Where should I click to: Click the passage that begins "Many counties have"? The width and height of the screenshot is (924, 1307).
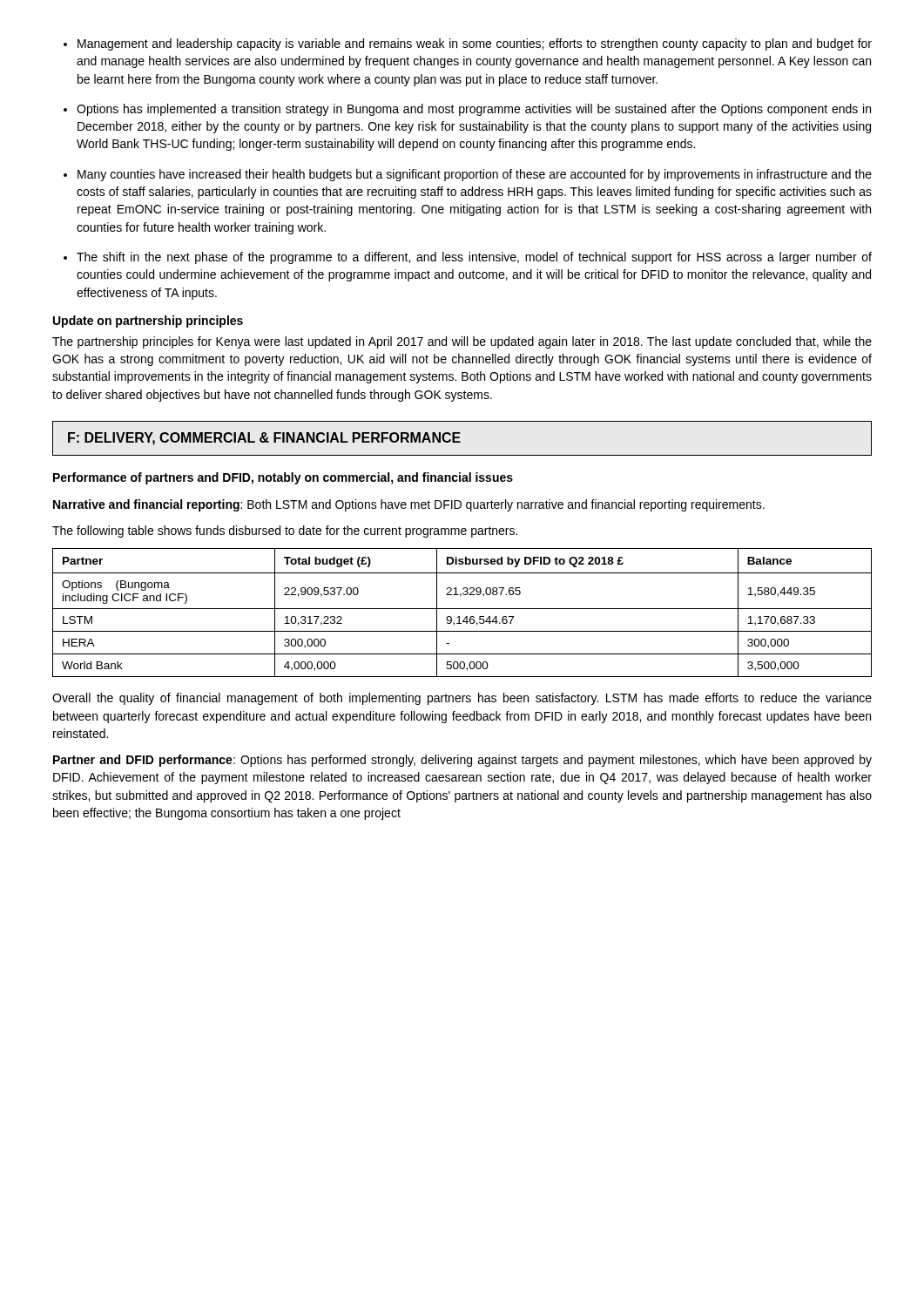click(x=466, y=201)
